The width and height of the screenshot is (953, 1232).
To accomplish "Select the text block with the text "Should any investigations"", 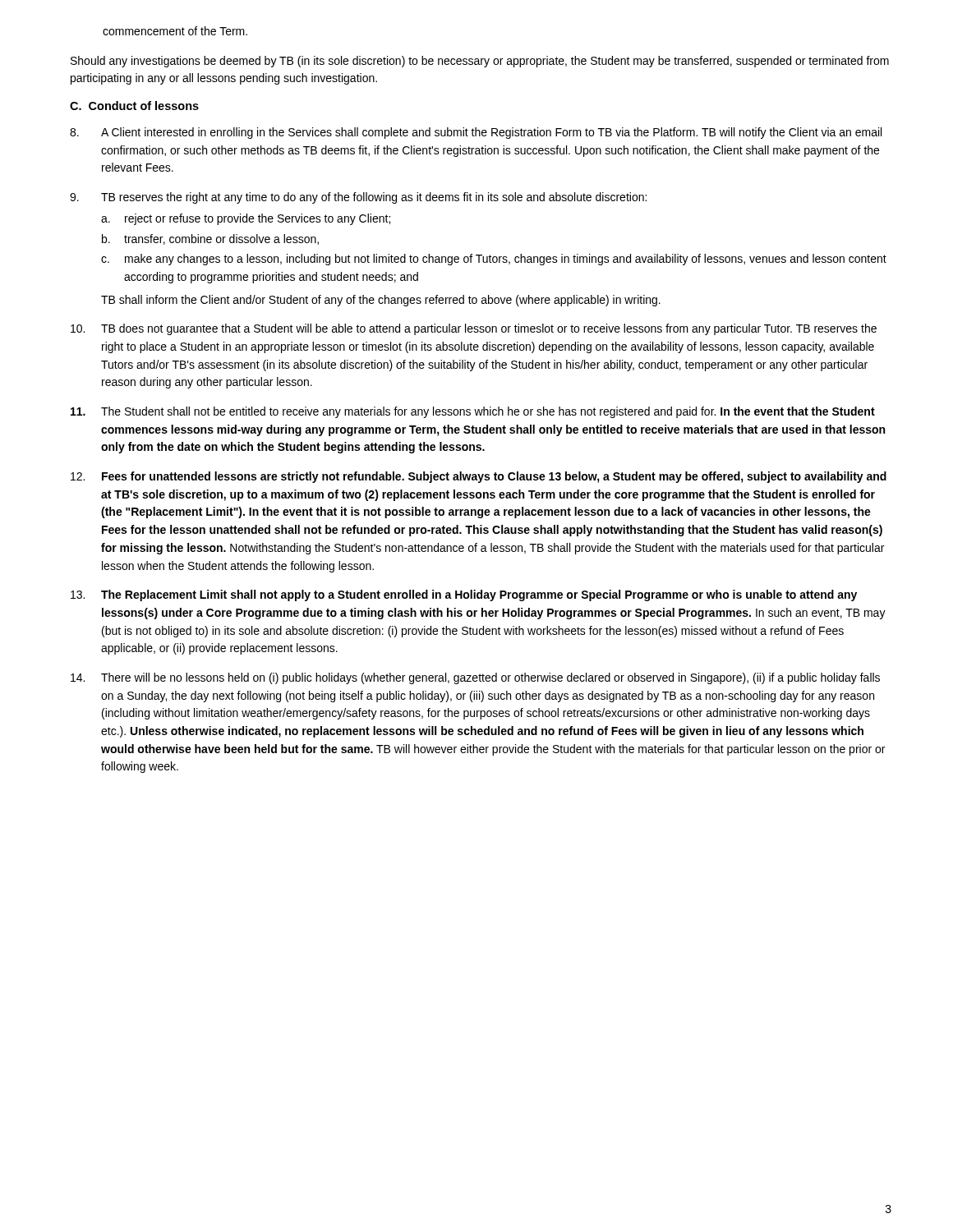I will pyautogui.click(x=480, y=69).
